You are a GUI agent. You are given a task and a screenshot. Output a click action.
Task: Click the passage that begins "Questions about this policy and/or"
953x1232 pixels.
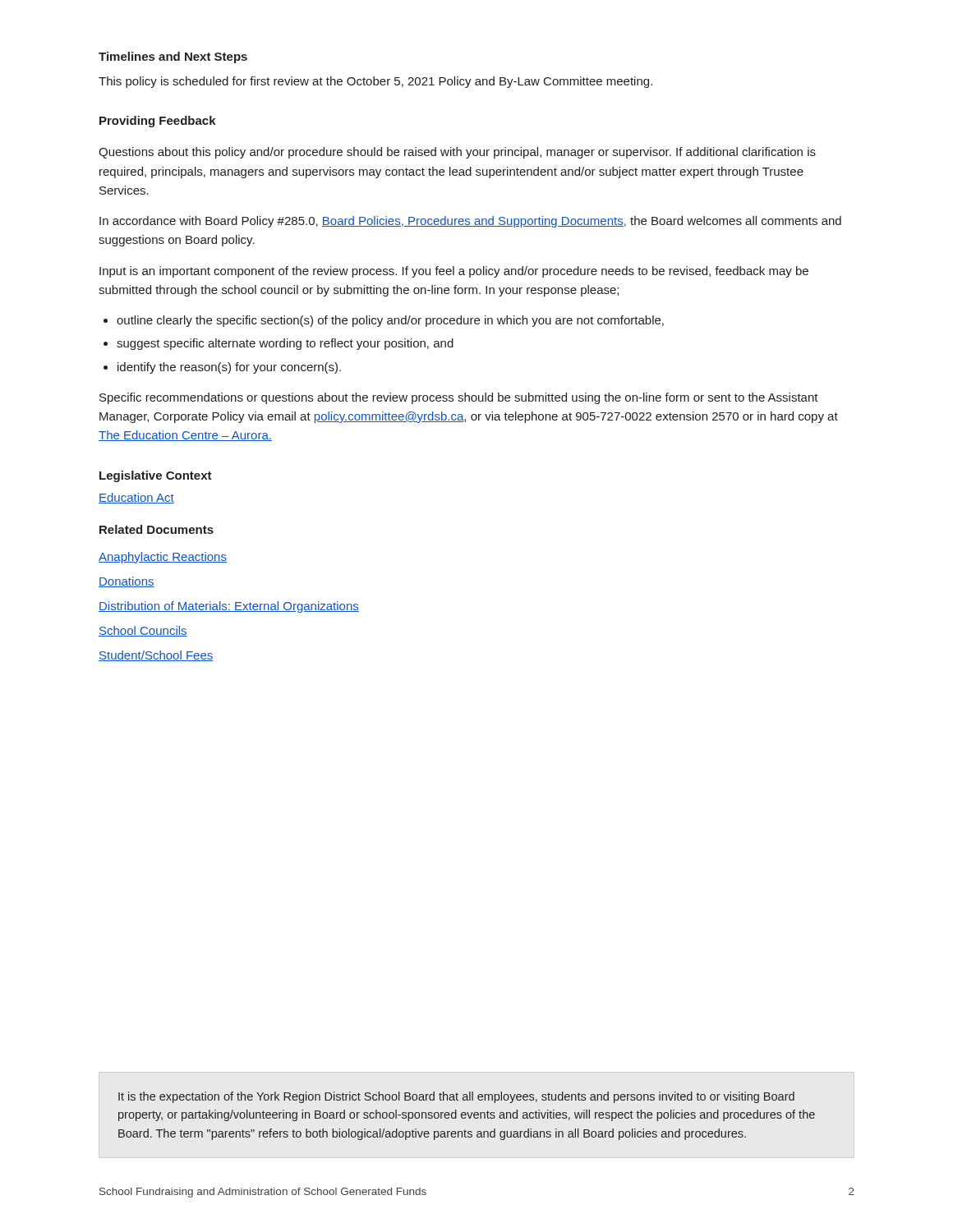pos(457,171)
